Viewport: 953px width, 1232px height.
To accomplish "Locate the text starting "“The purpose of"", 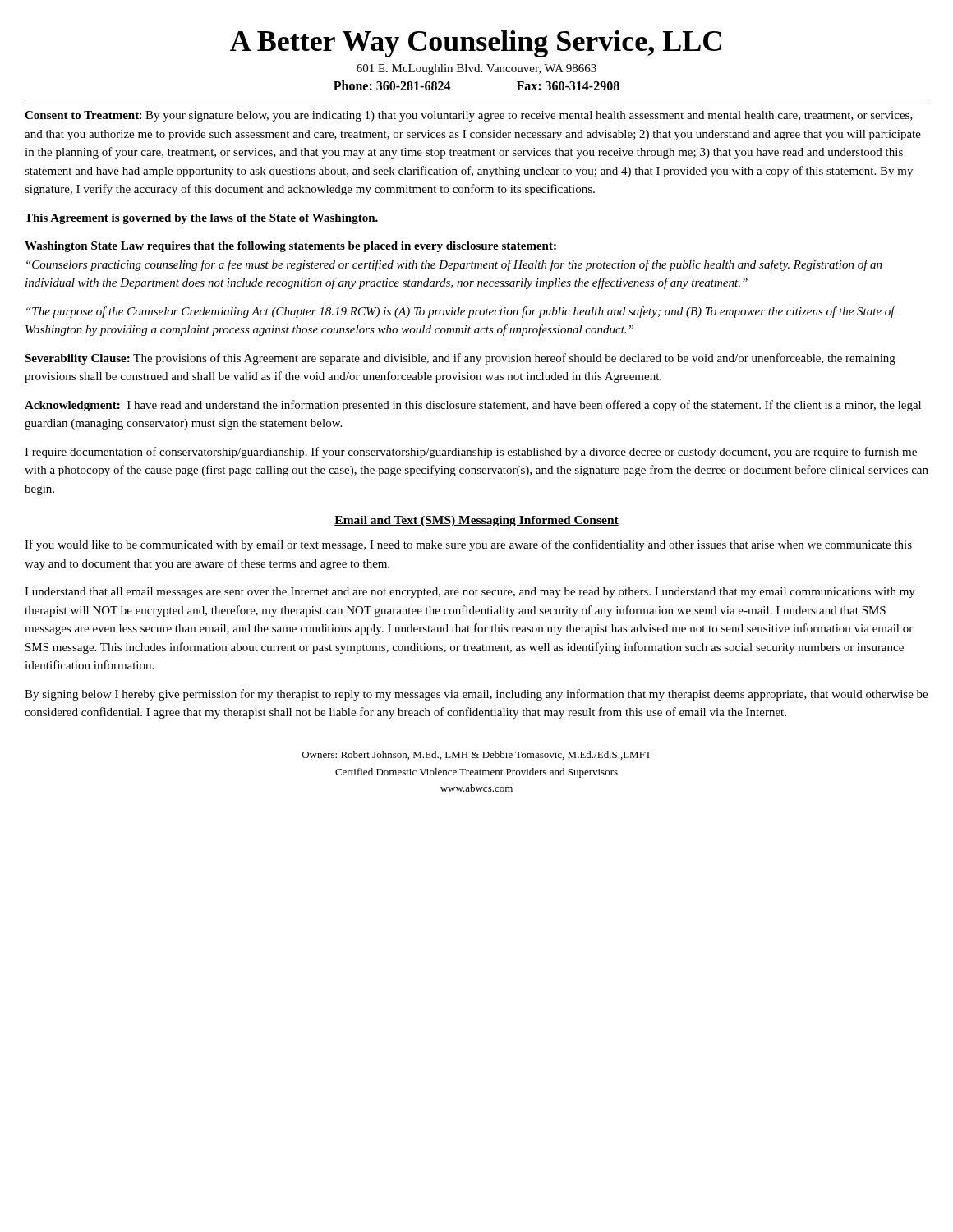I will coord(476,321).
